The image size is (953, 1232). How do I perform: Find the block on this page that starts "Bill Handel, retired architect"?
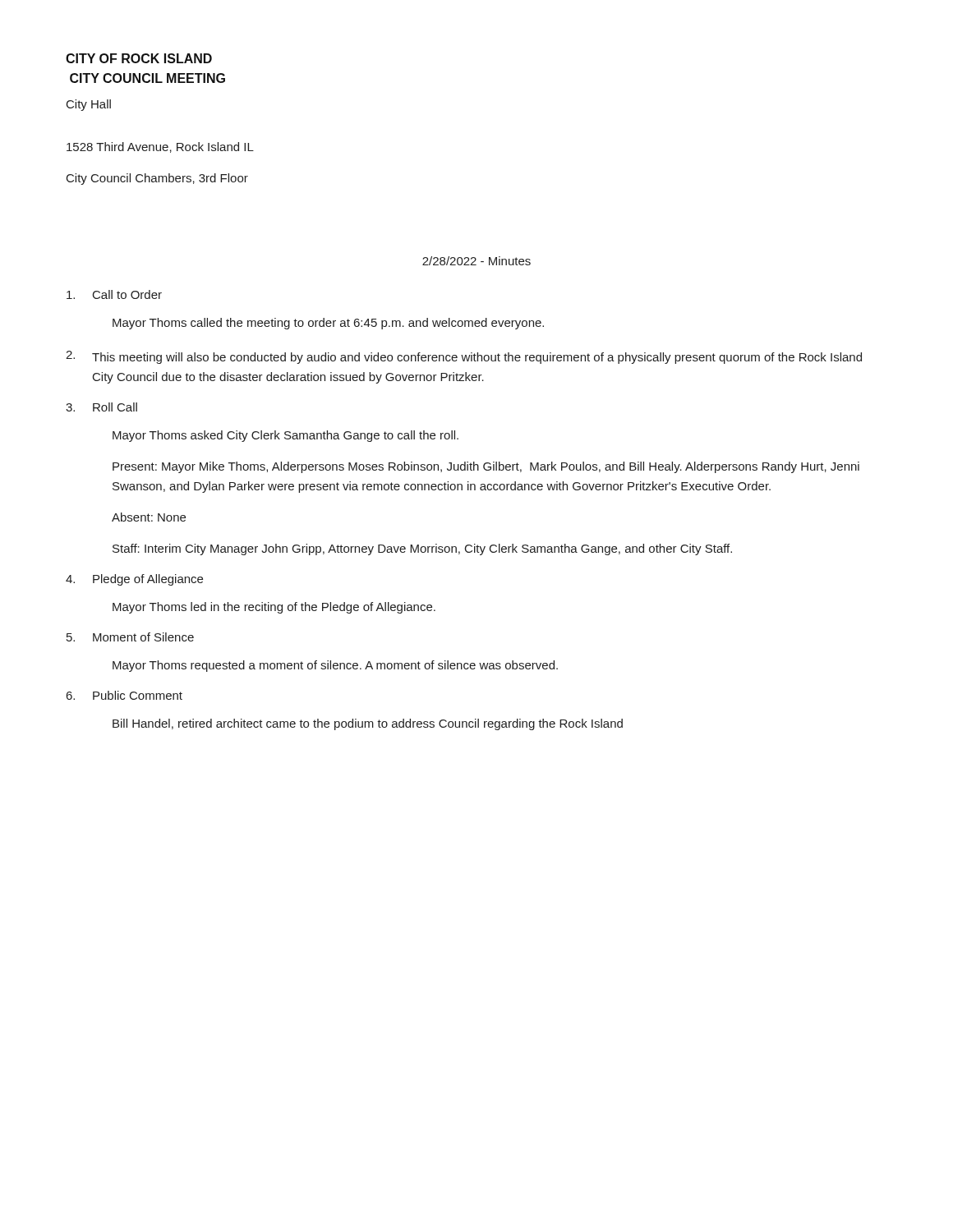(368, 723)
